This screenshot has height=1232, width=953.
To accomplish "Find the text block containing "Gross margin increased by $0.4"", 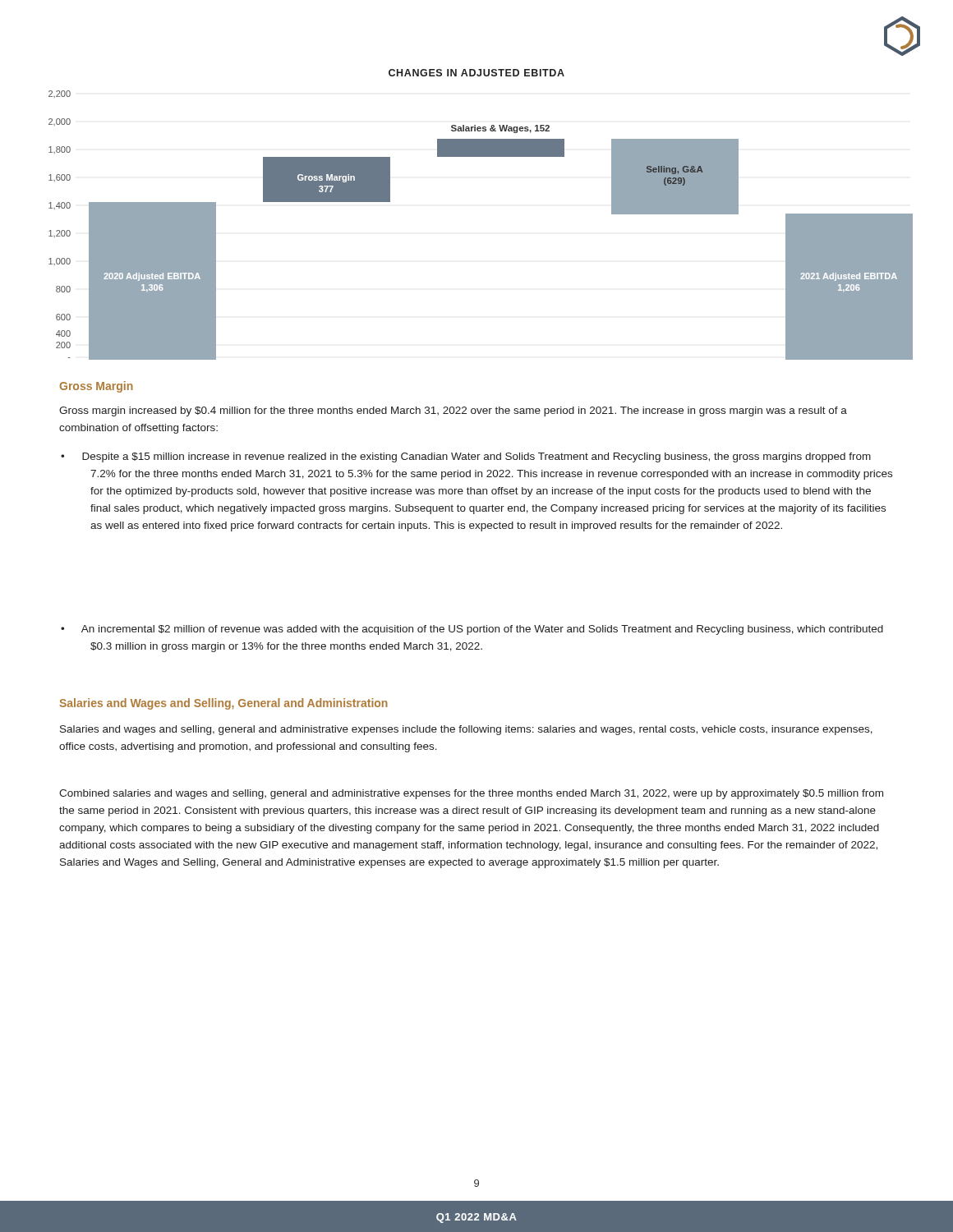I will coord(453,419).
